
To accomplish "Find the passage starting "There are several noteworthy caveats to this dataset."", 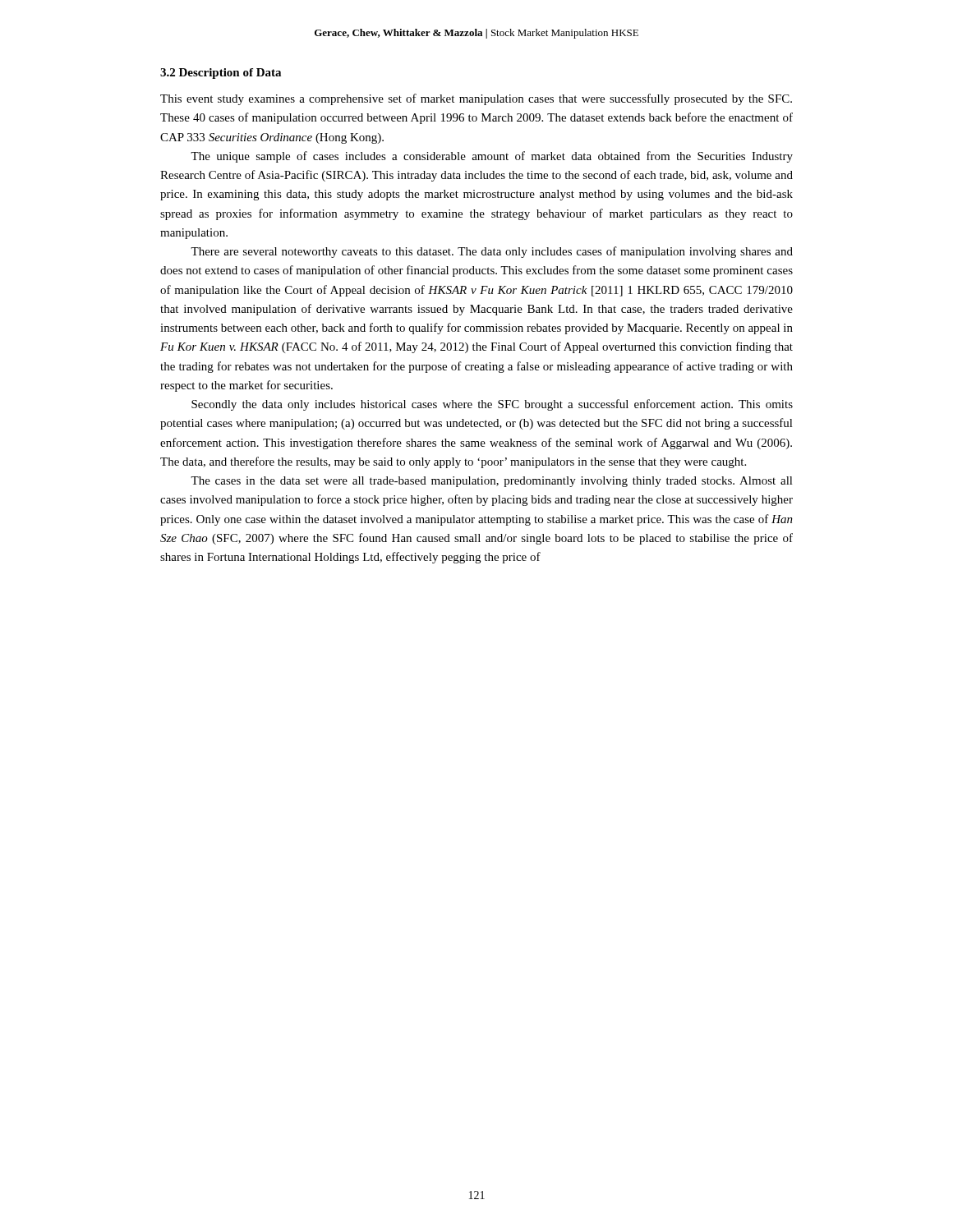I will click(x=476, y=318).
